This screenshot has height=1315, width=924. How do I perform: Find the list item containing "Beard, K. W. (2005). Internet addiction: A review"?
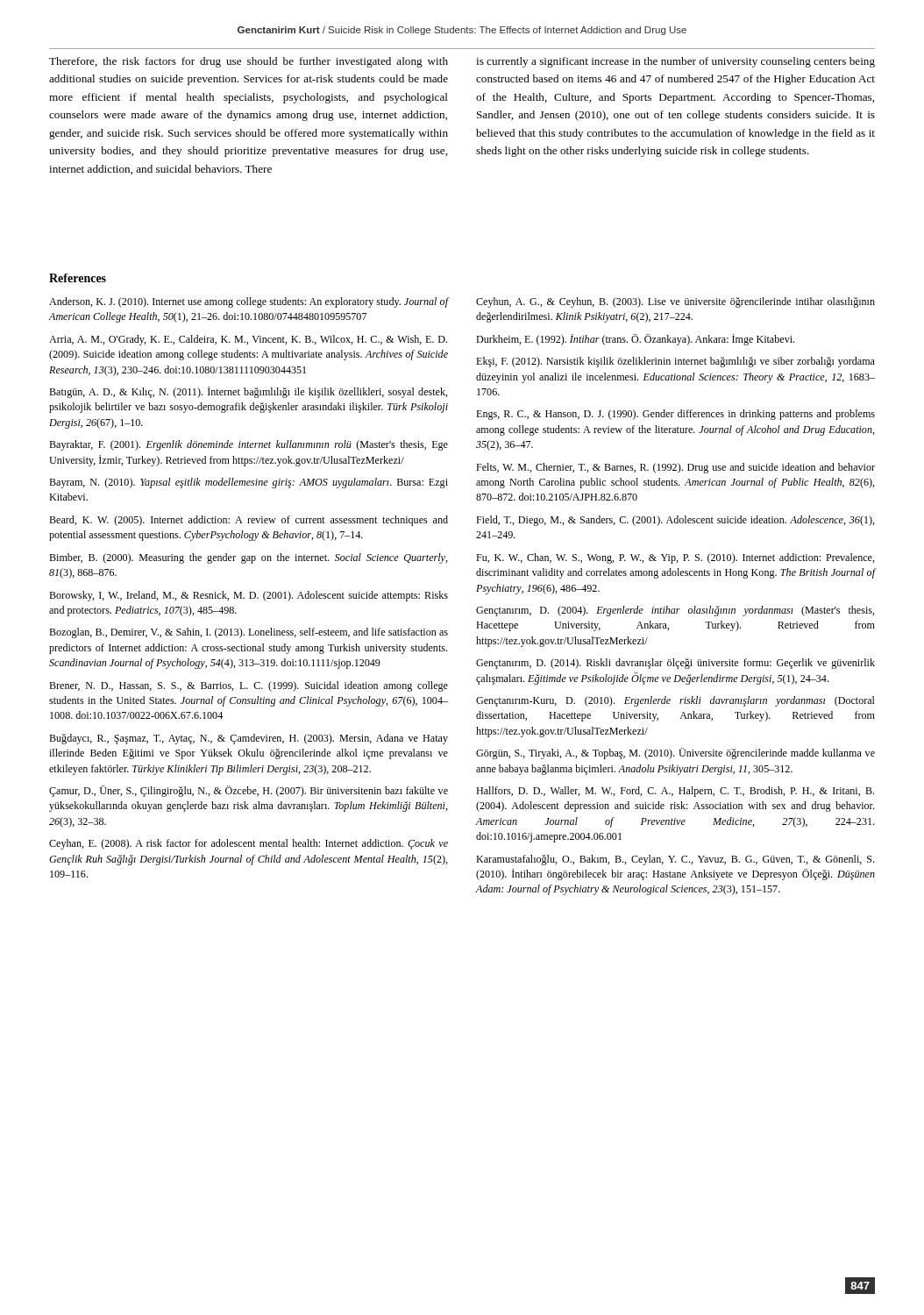249,527
